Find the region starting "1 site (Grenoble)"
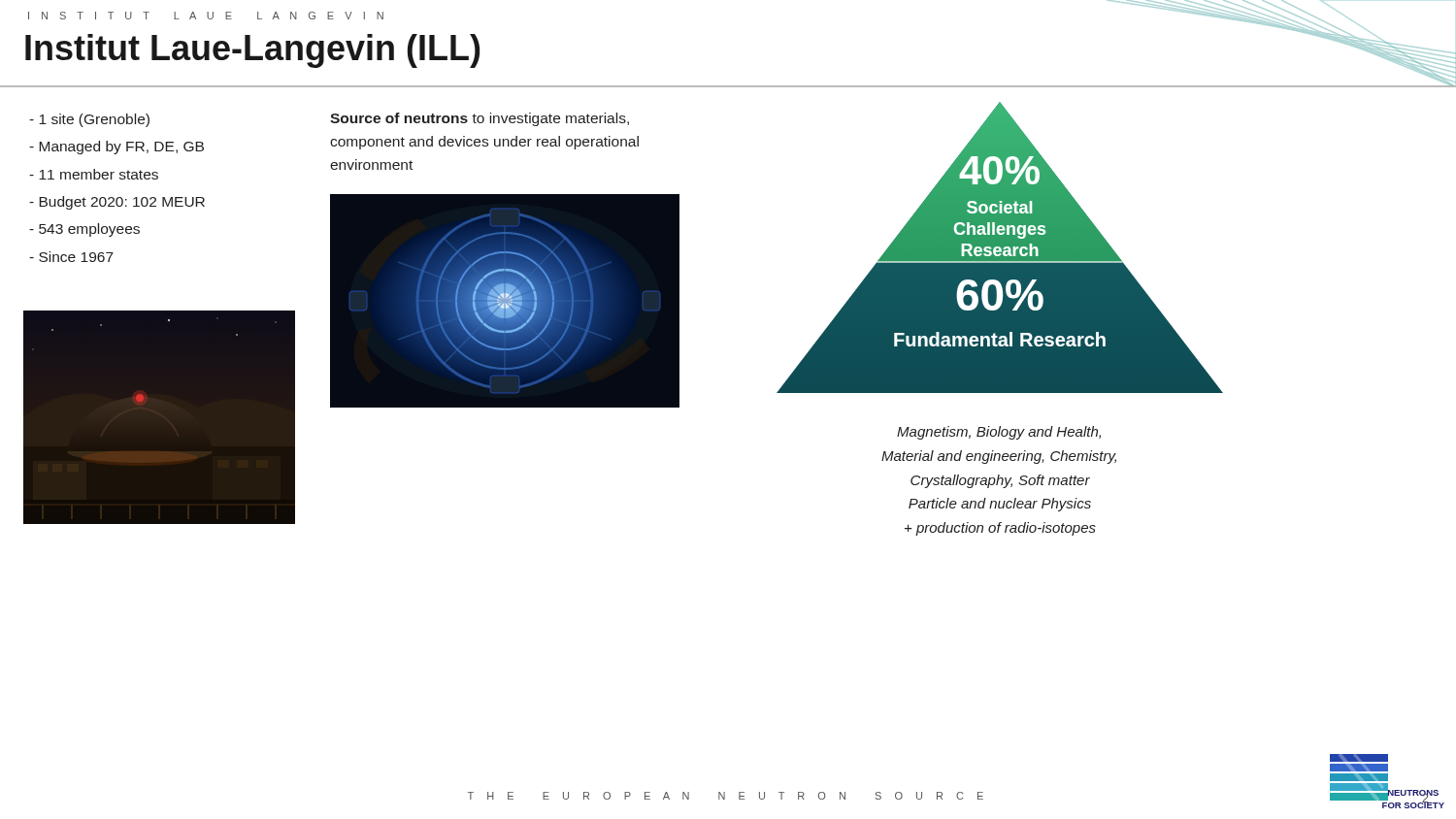Screen dimensions: 819x1456 point(90,119)
